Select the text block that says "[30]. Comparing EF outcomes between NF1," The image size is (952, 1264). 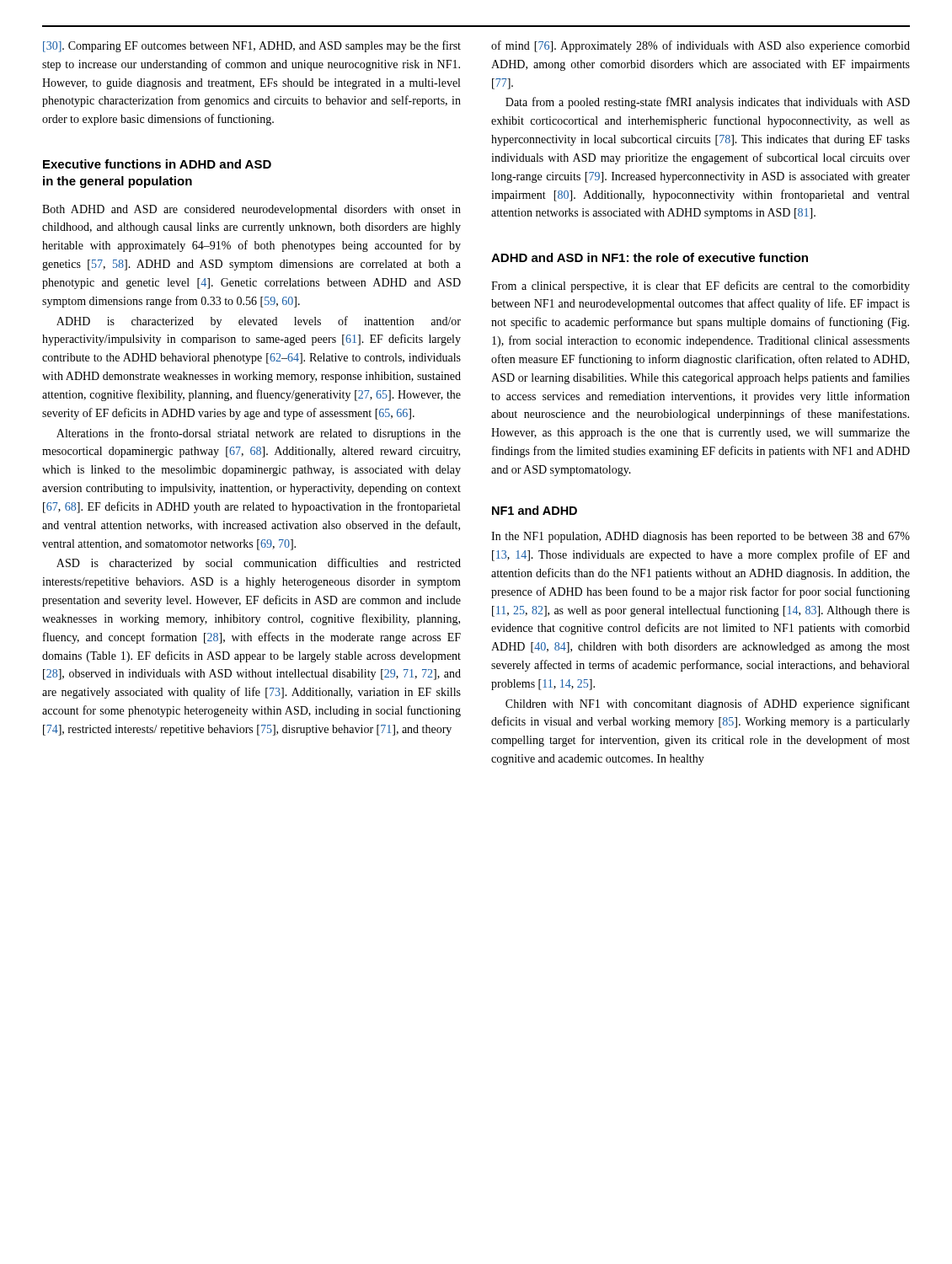[251, 83]
